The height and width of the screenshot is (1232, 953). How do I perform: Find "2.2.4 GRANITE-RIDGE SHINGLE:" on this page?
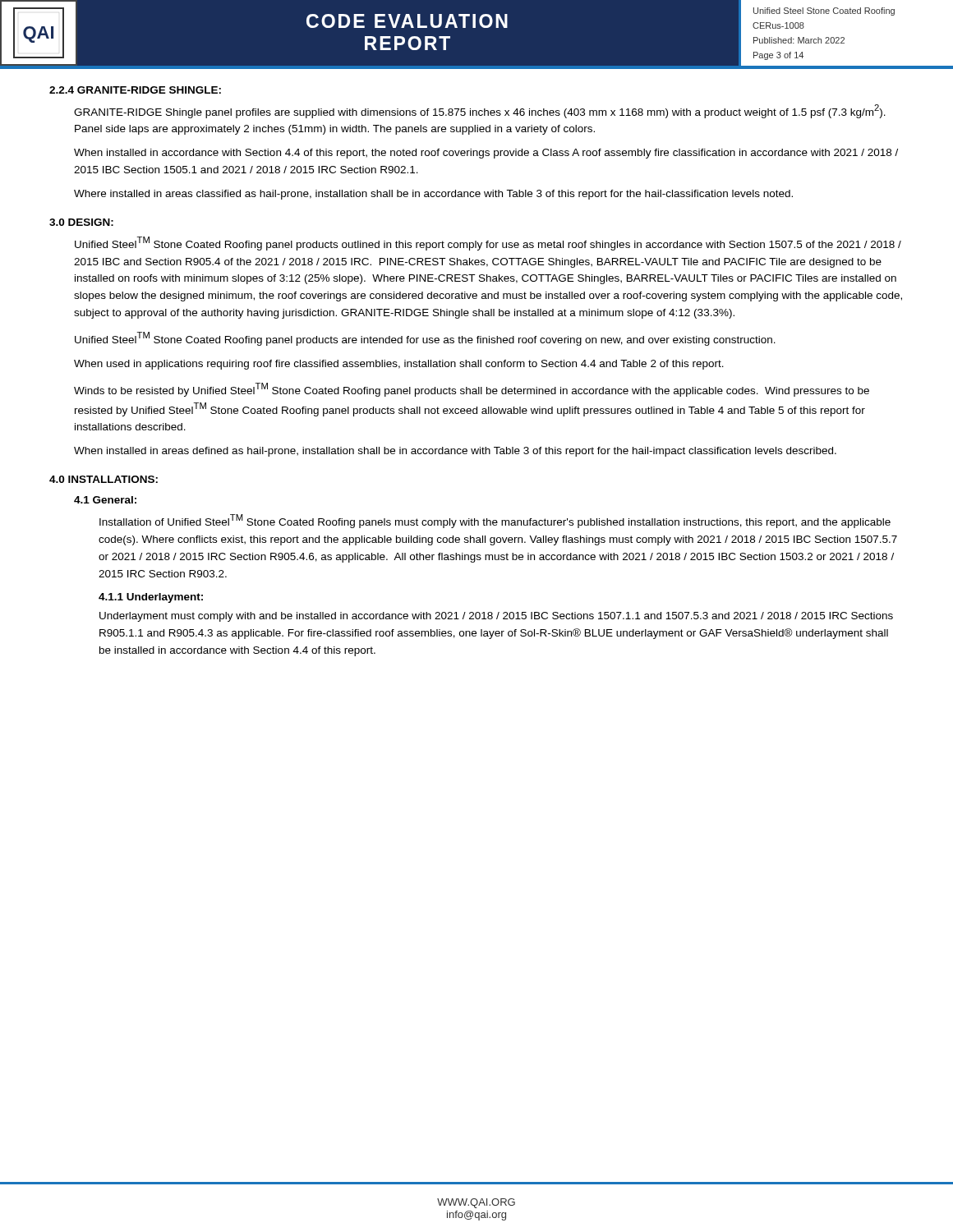coord(136,90)
